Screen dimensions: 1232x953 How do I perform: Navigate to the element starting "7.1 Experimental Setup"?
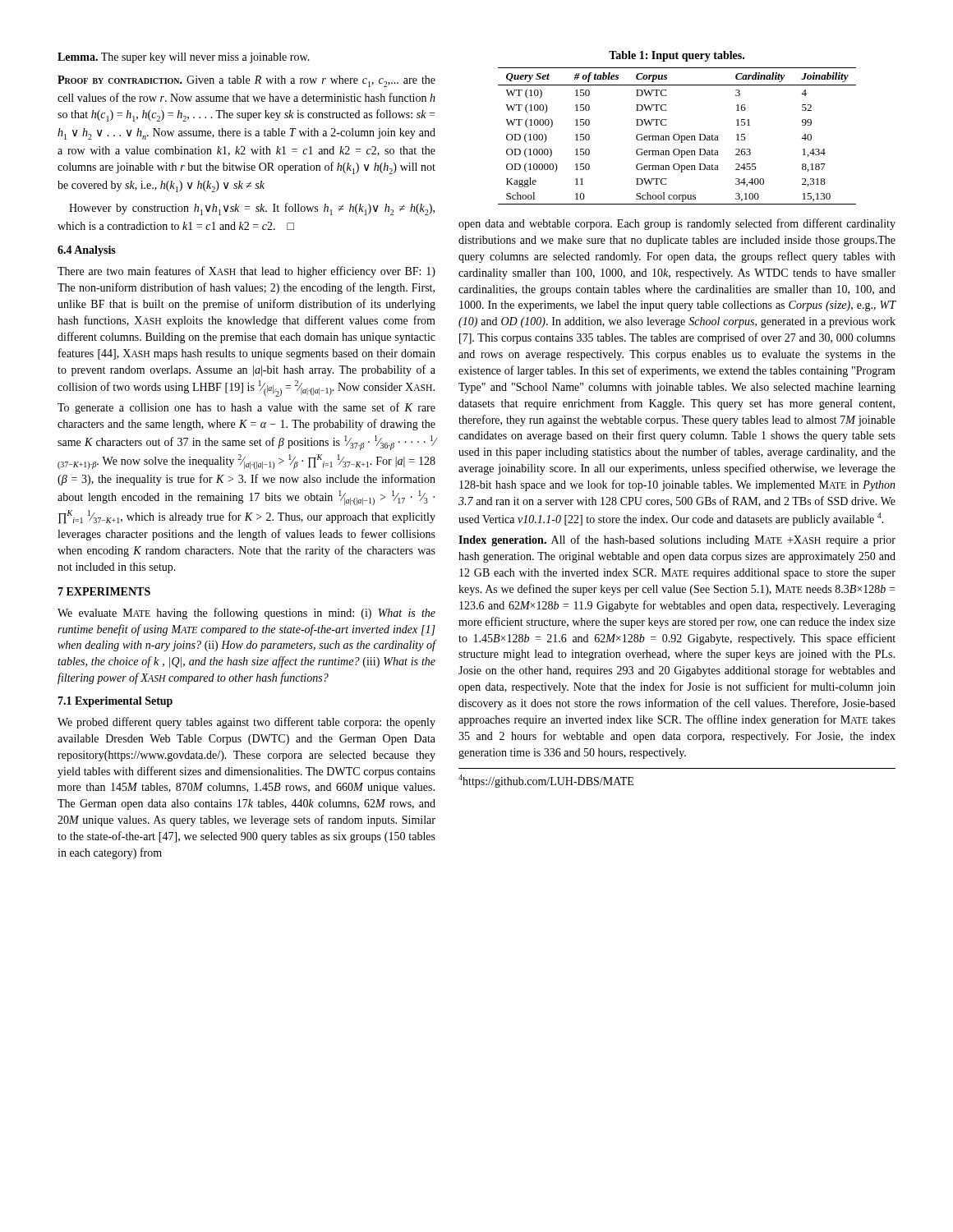[x=115, y=702]
